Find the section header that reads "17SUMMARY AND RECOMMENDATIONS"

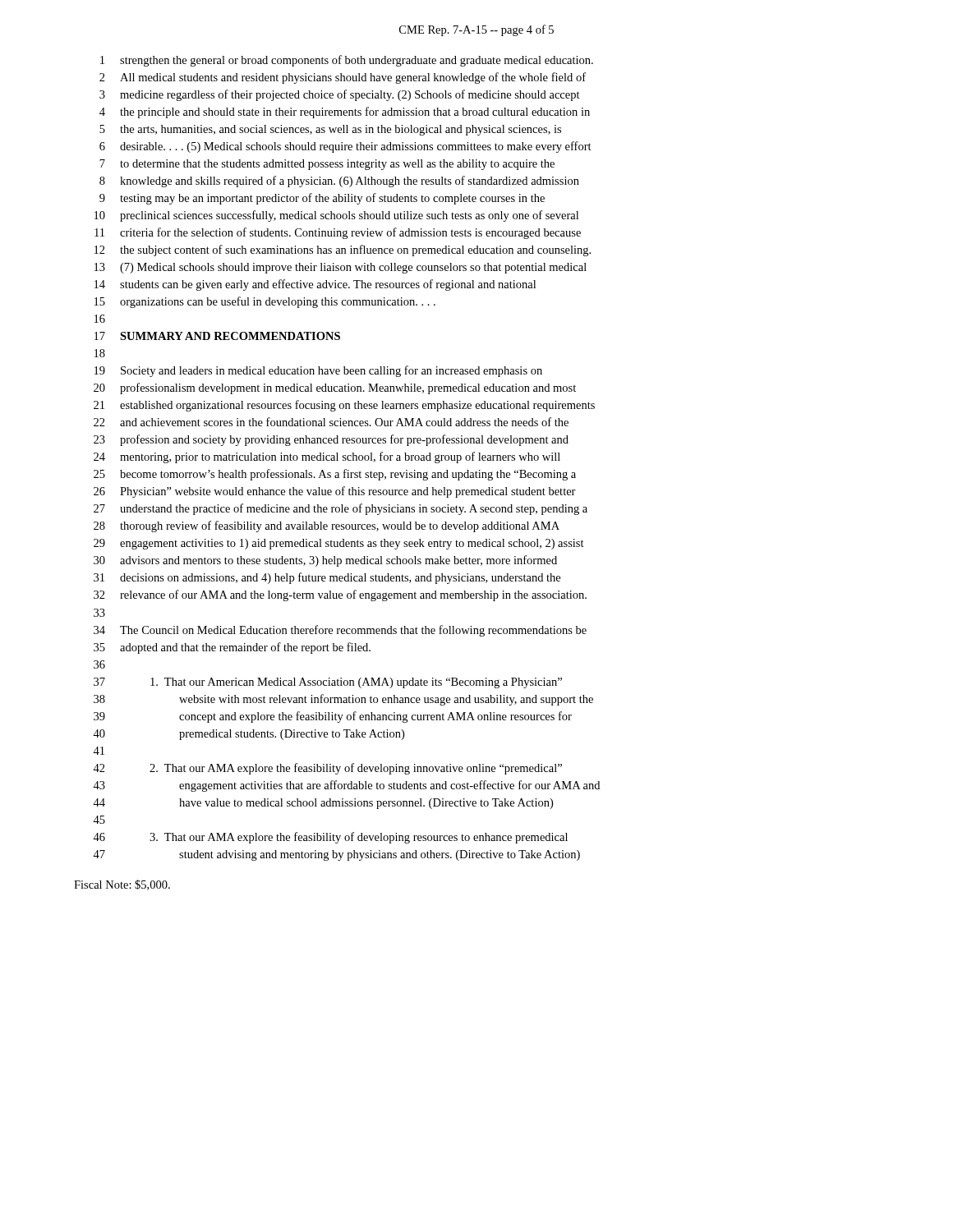217,336
